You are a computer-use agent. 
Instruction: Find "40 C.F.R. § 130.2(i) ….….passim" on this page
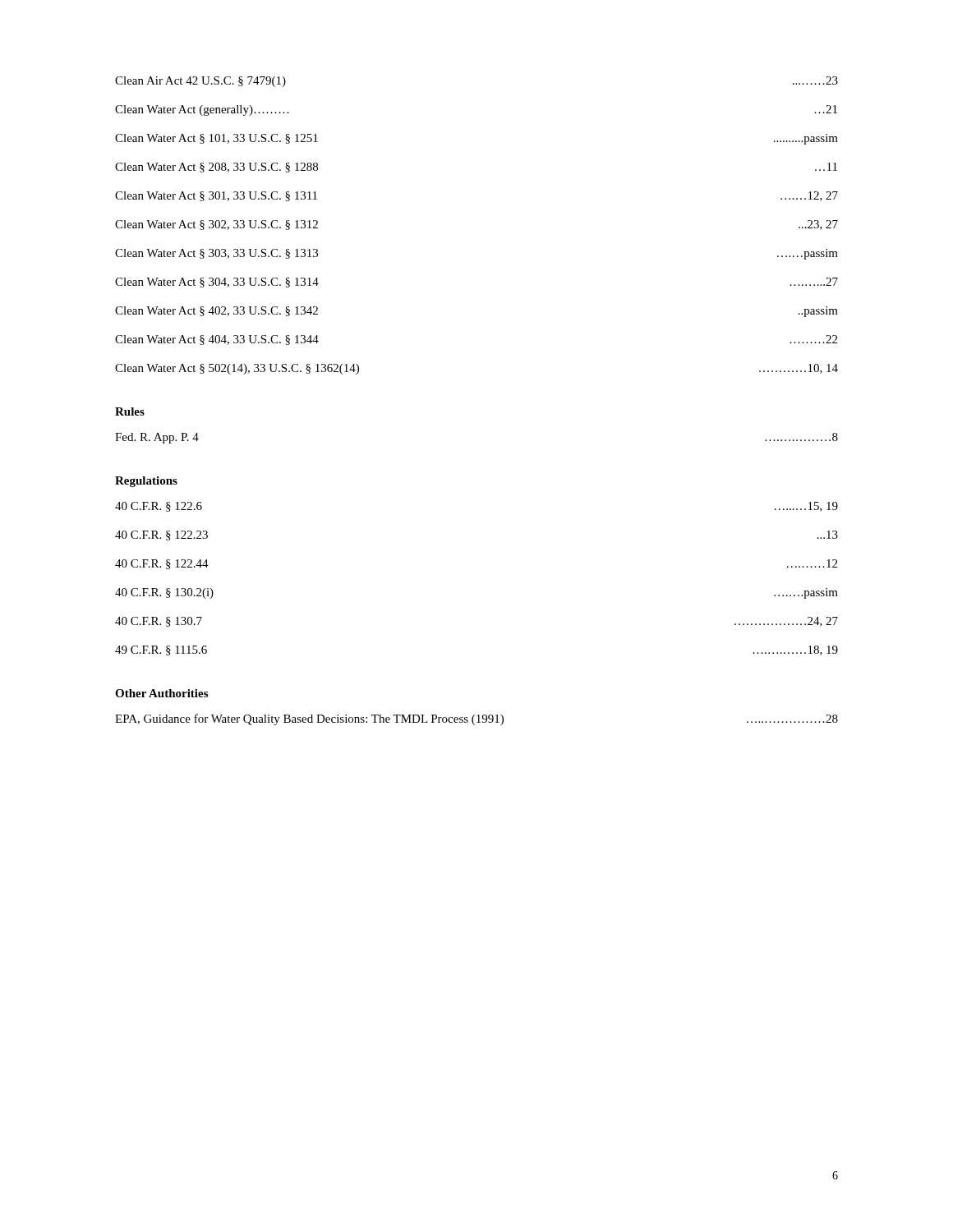pos(168,594)
